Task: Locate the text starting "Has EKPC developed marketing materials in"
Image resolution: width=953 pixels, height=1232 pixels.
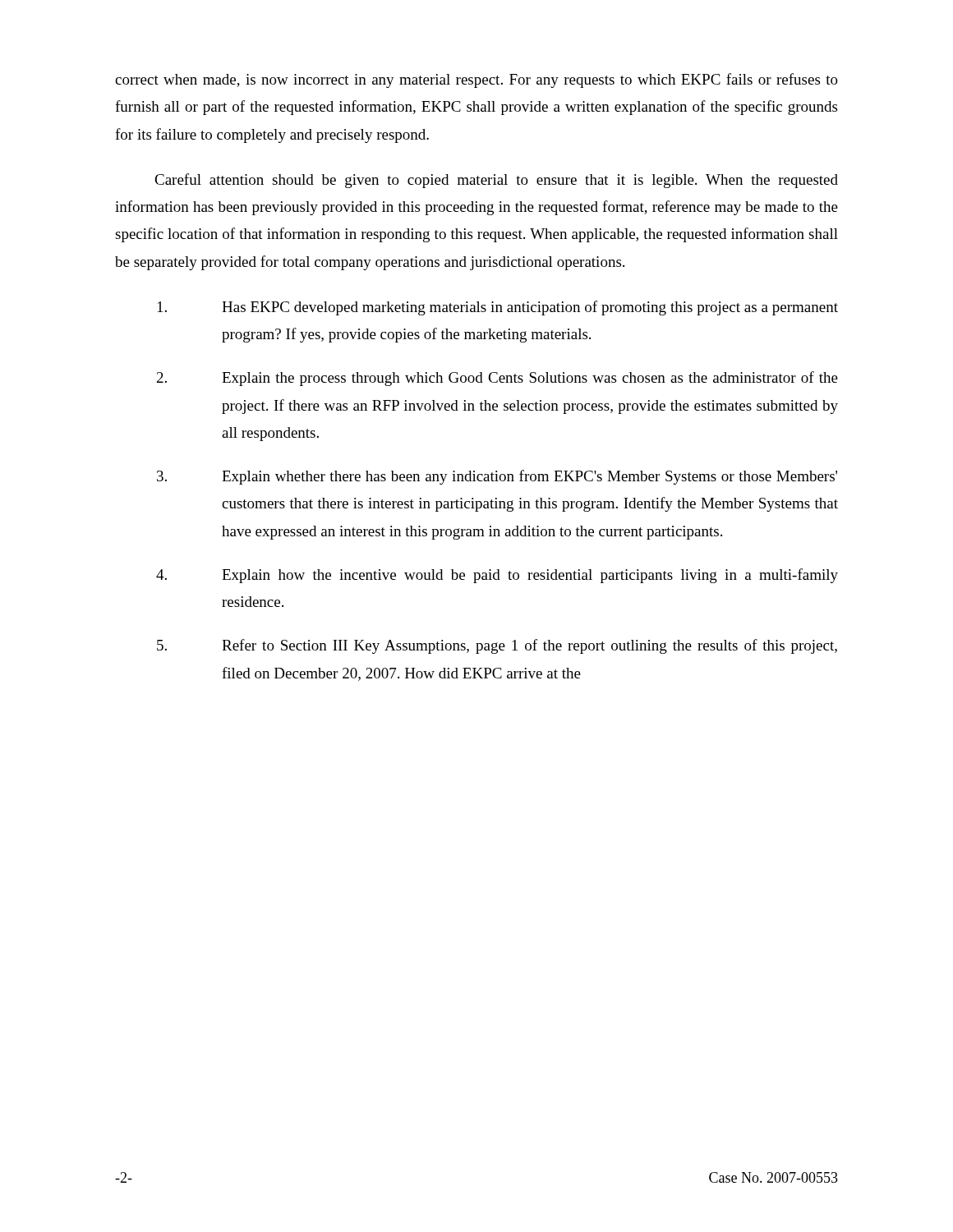Action: coord(476,320)
